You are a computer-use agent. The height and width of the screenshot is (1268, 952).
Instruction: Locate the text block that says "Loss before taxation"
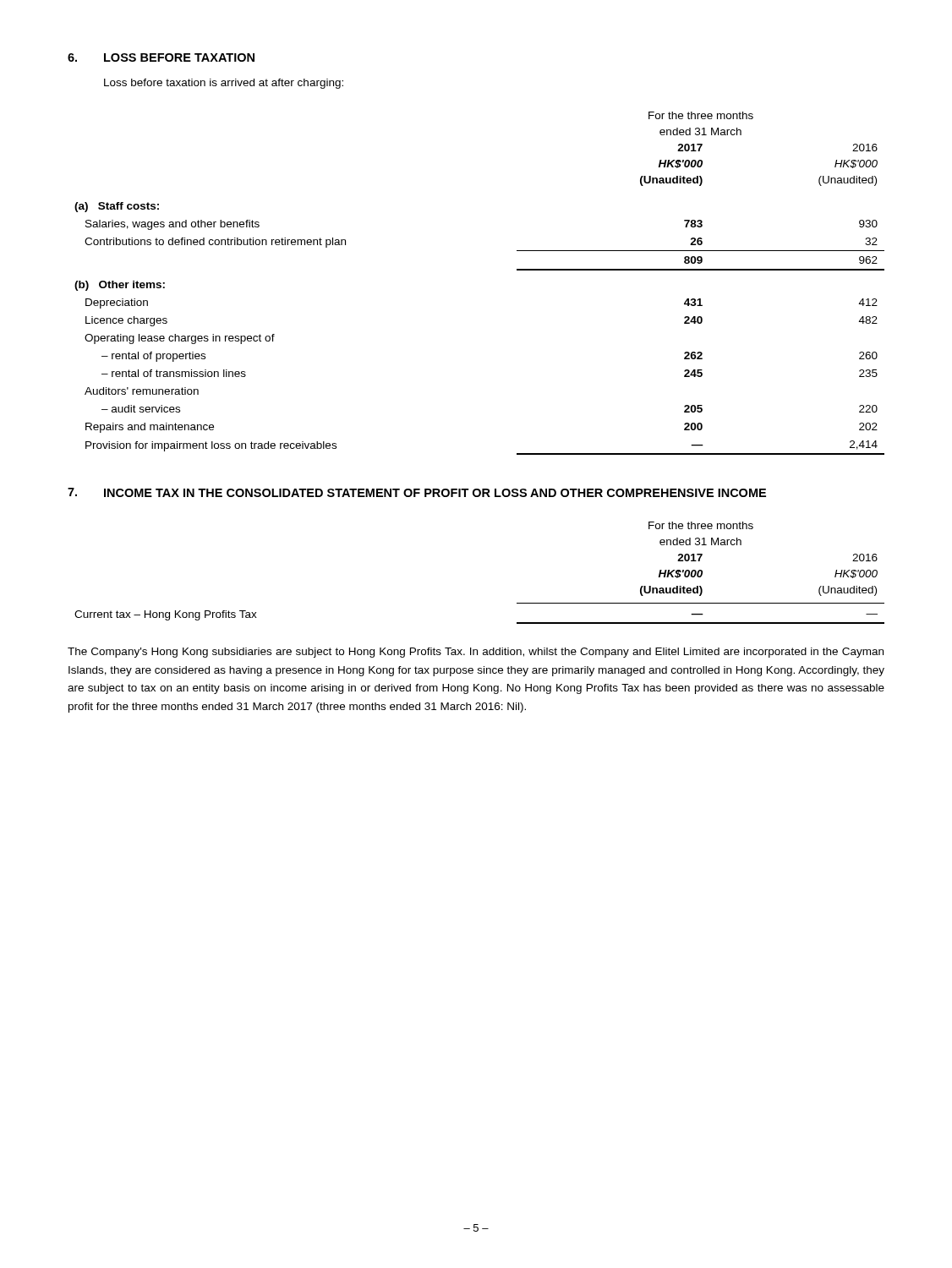224,82
